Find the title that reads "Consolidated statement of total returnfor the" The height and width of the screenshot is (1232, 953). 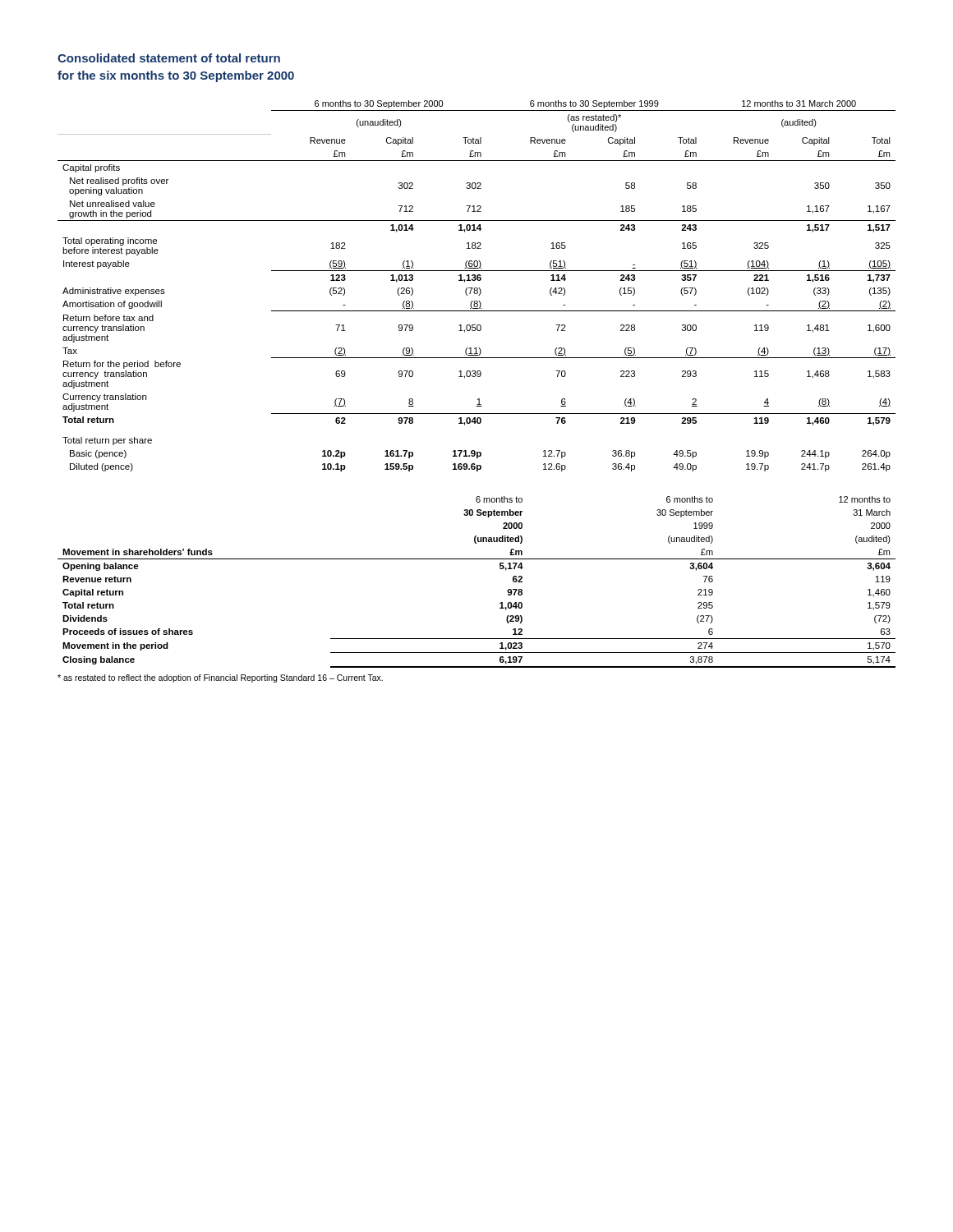pos(169,58)
